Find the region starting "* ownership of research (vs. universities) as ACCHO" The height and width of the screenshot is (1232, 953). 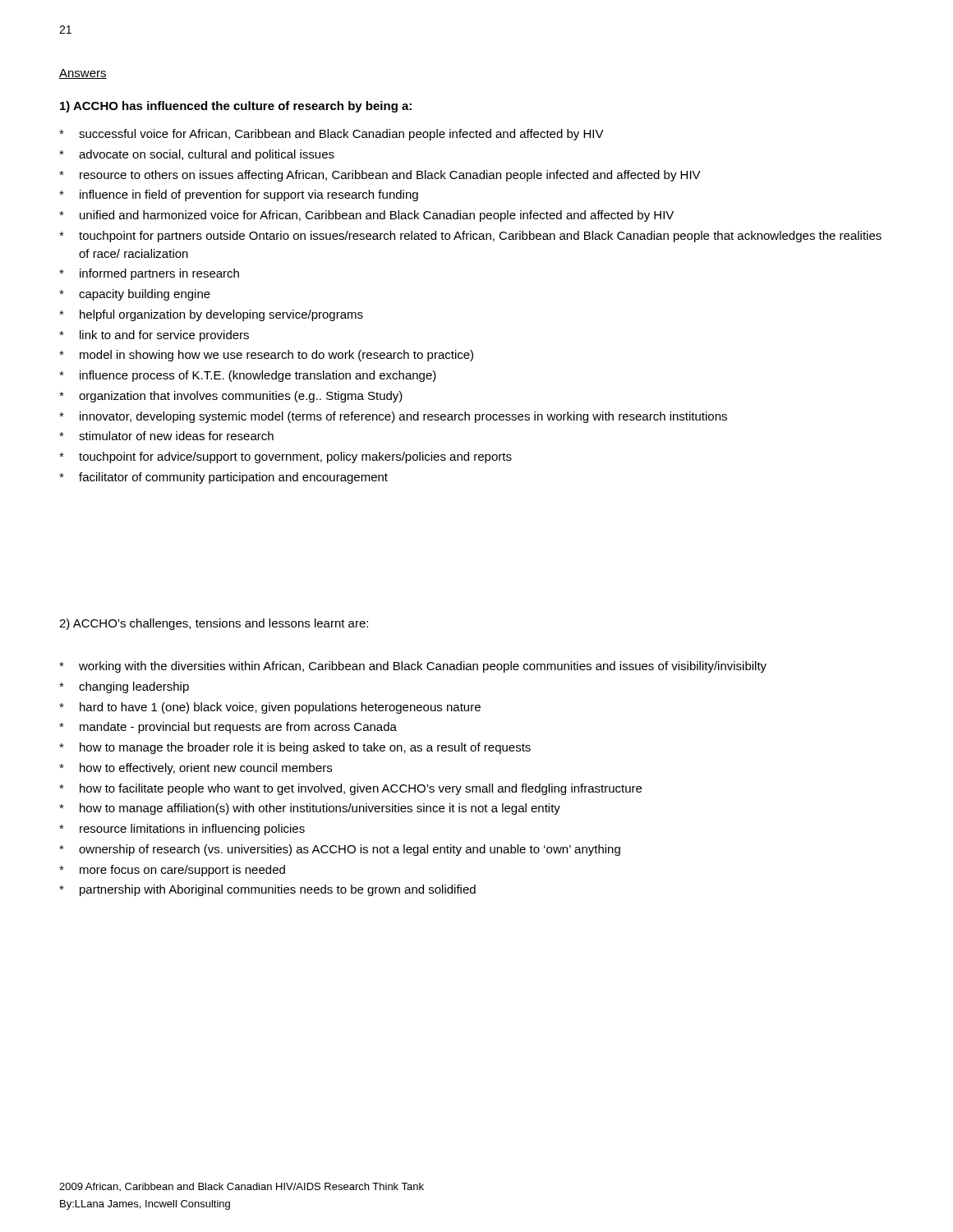[x=476, y=849]
